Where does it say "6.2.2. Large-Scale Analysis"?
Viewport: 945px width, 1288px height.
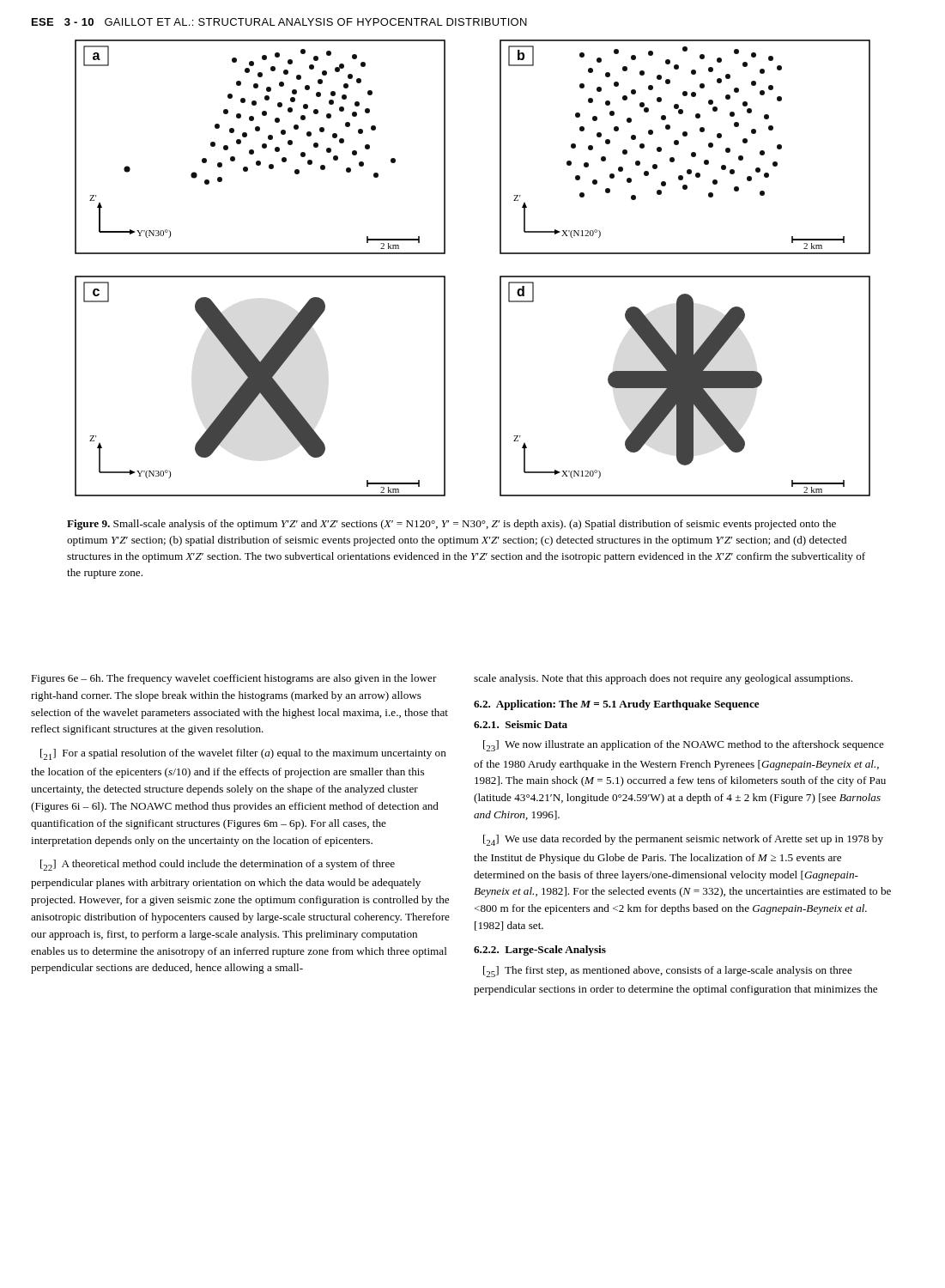click(540, 949)
